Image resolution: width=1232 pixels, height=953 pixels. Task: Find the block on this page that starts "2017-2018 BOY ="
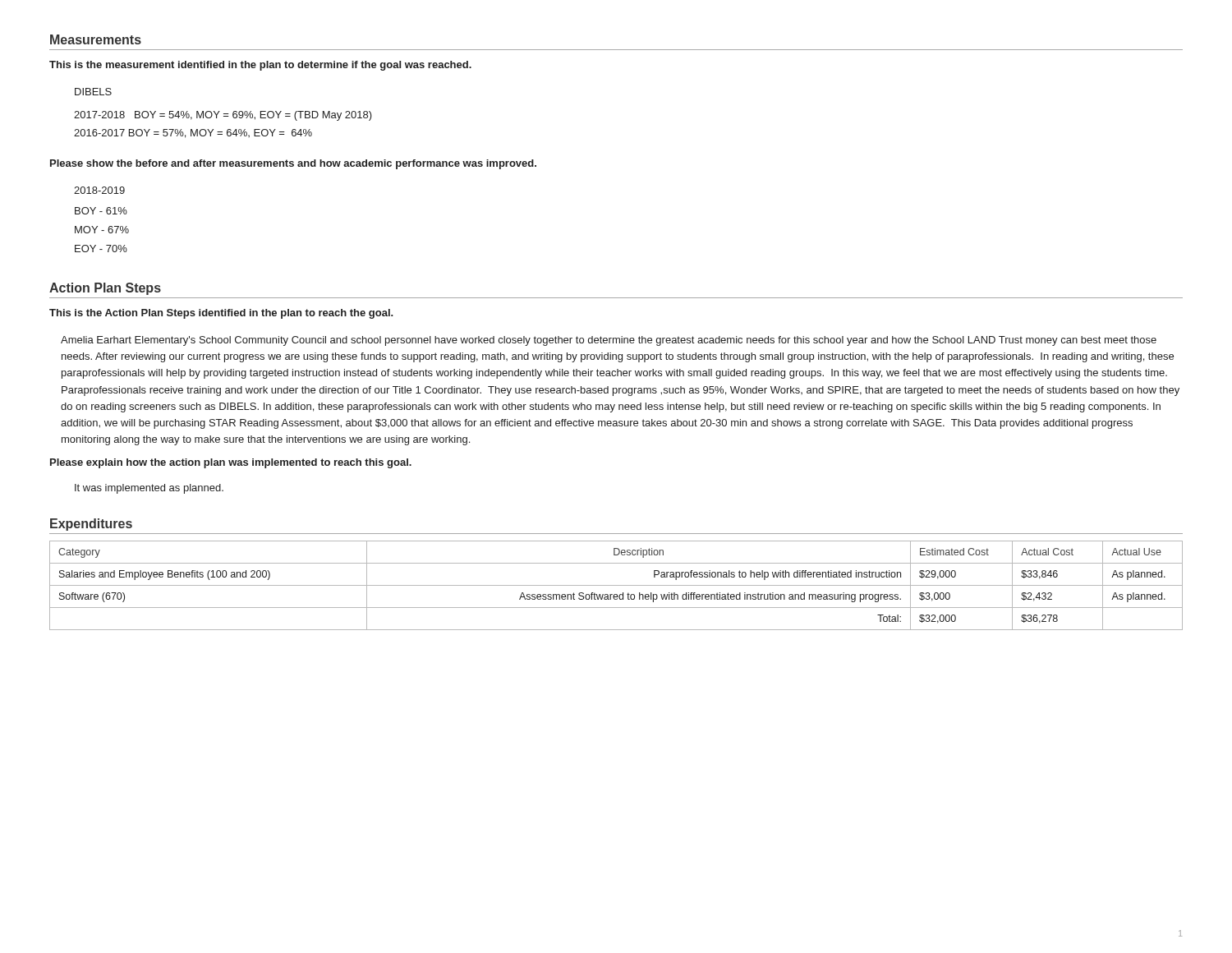pos(223,124)
